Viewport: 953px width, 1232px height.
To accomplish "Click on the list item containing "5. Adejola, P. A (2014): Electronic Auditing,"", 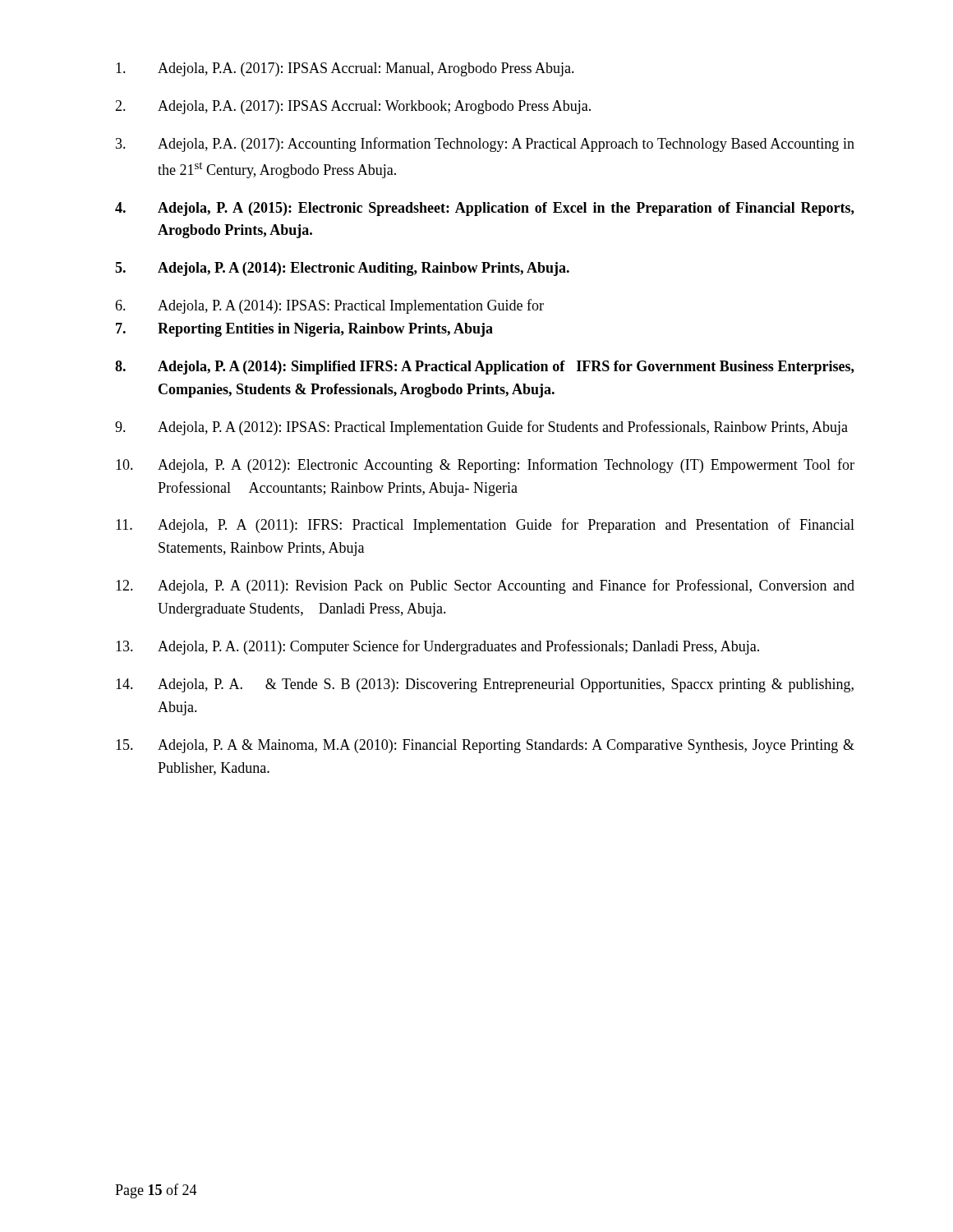I will coord(485,269).
